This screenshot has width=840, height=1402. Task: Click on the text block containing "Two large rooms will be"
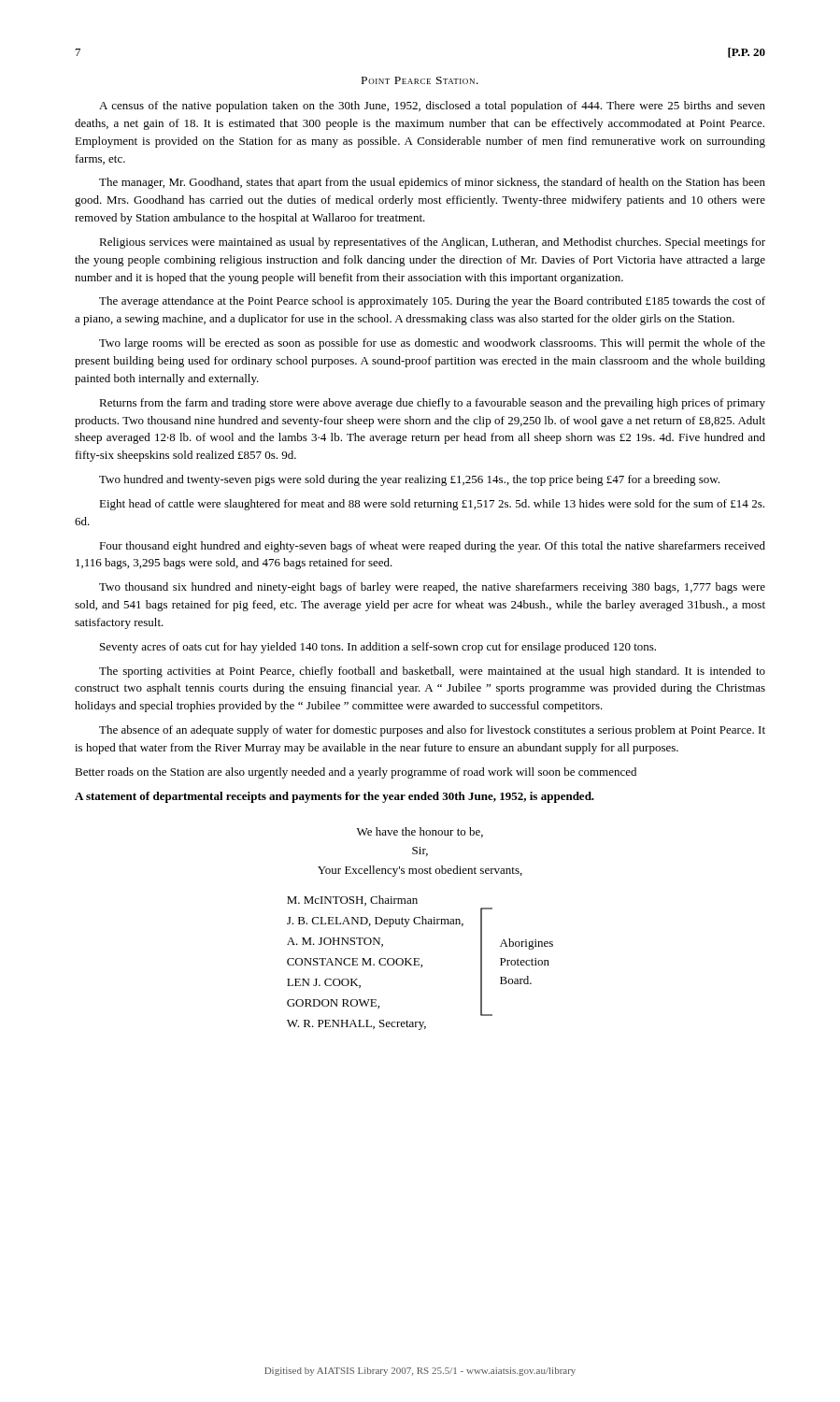(x=420, y=361)
